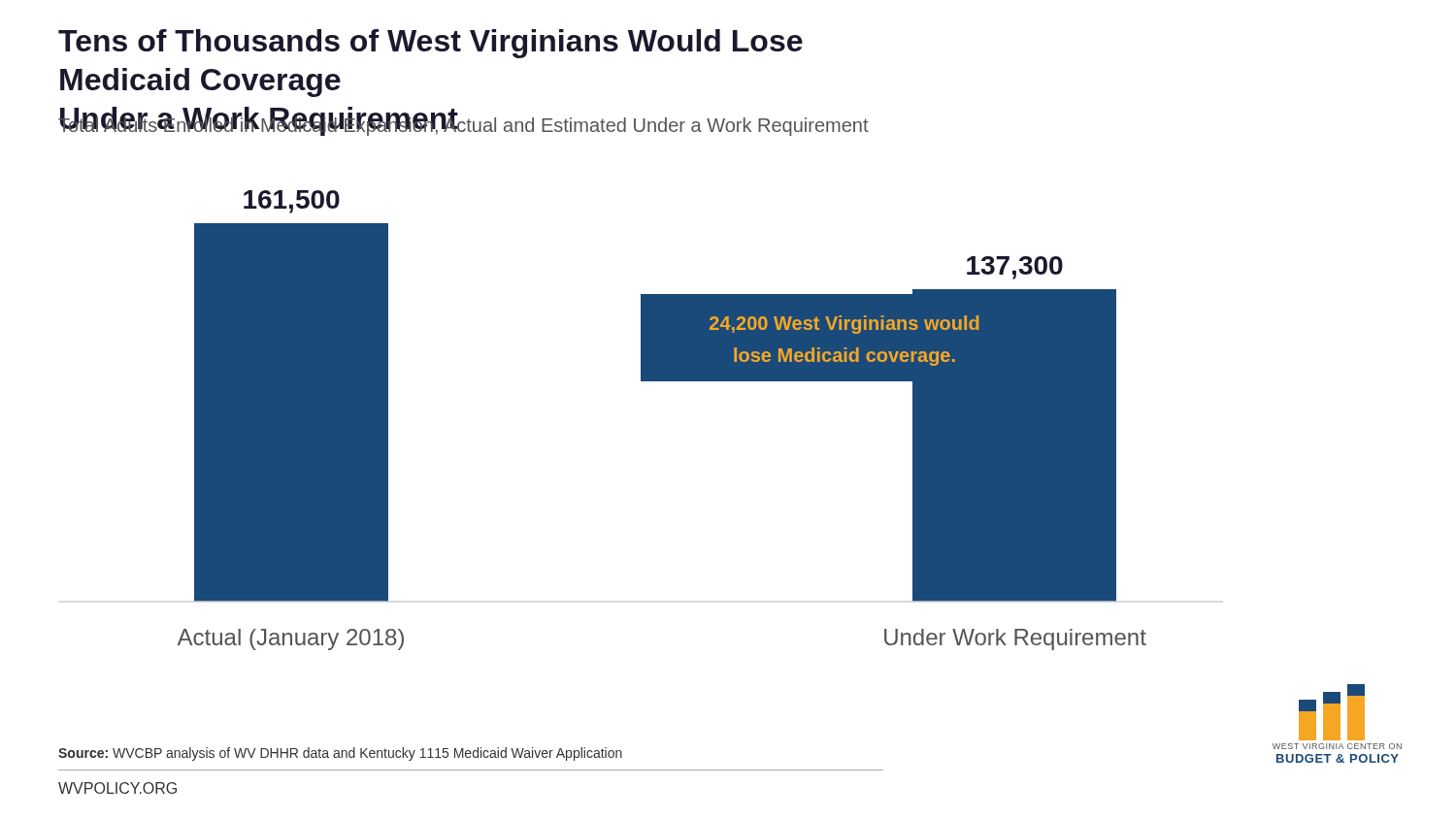Click on the caption containing "Total Adults Enrolled"
Screen dimensions: 819x1456
tap(463, 125)
